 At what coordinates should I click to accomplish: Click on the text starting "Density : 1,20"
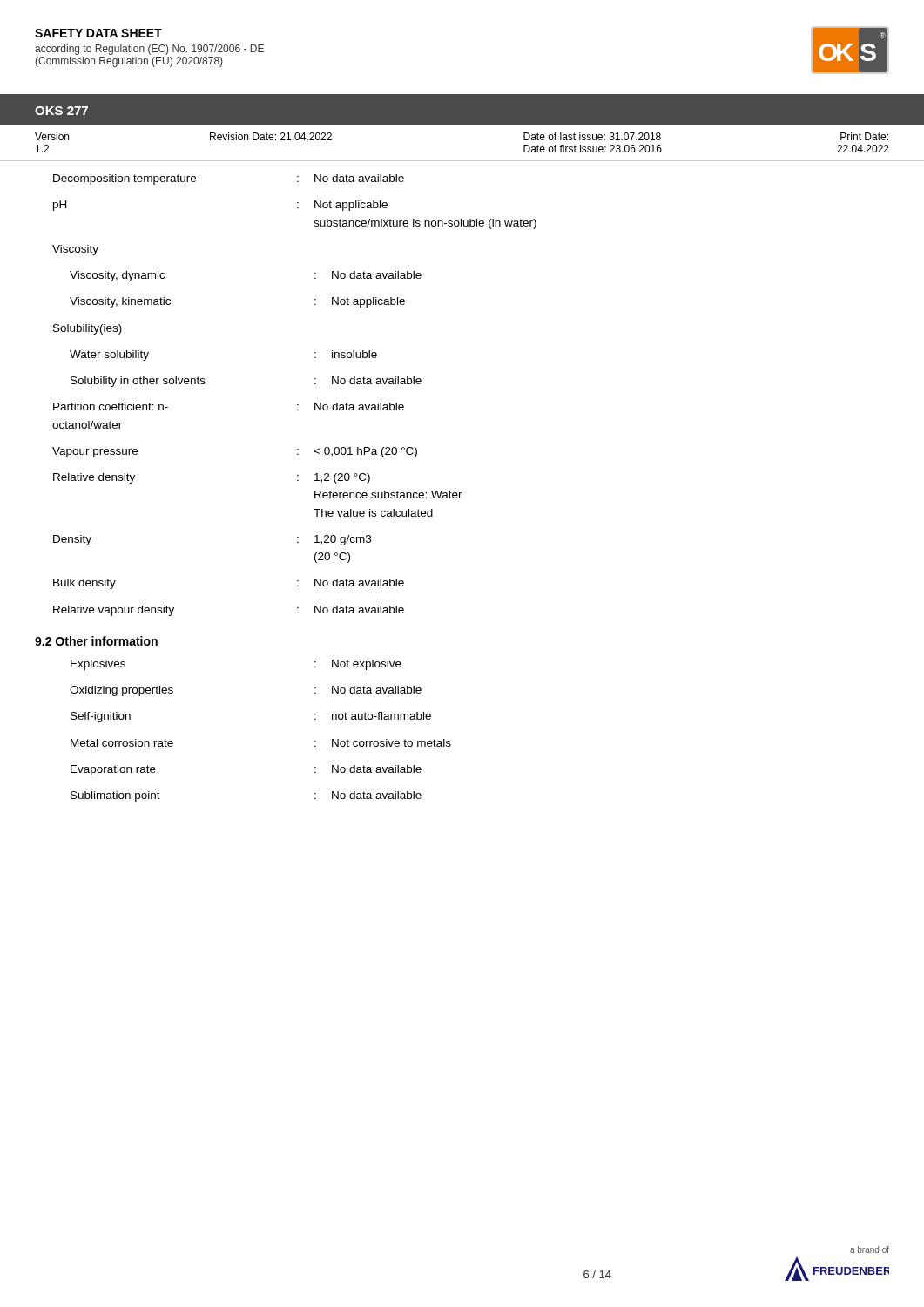pos(69,540)
